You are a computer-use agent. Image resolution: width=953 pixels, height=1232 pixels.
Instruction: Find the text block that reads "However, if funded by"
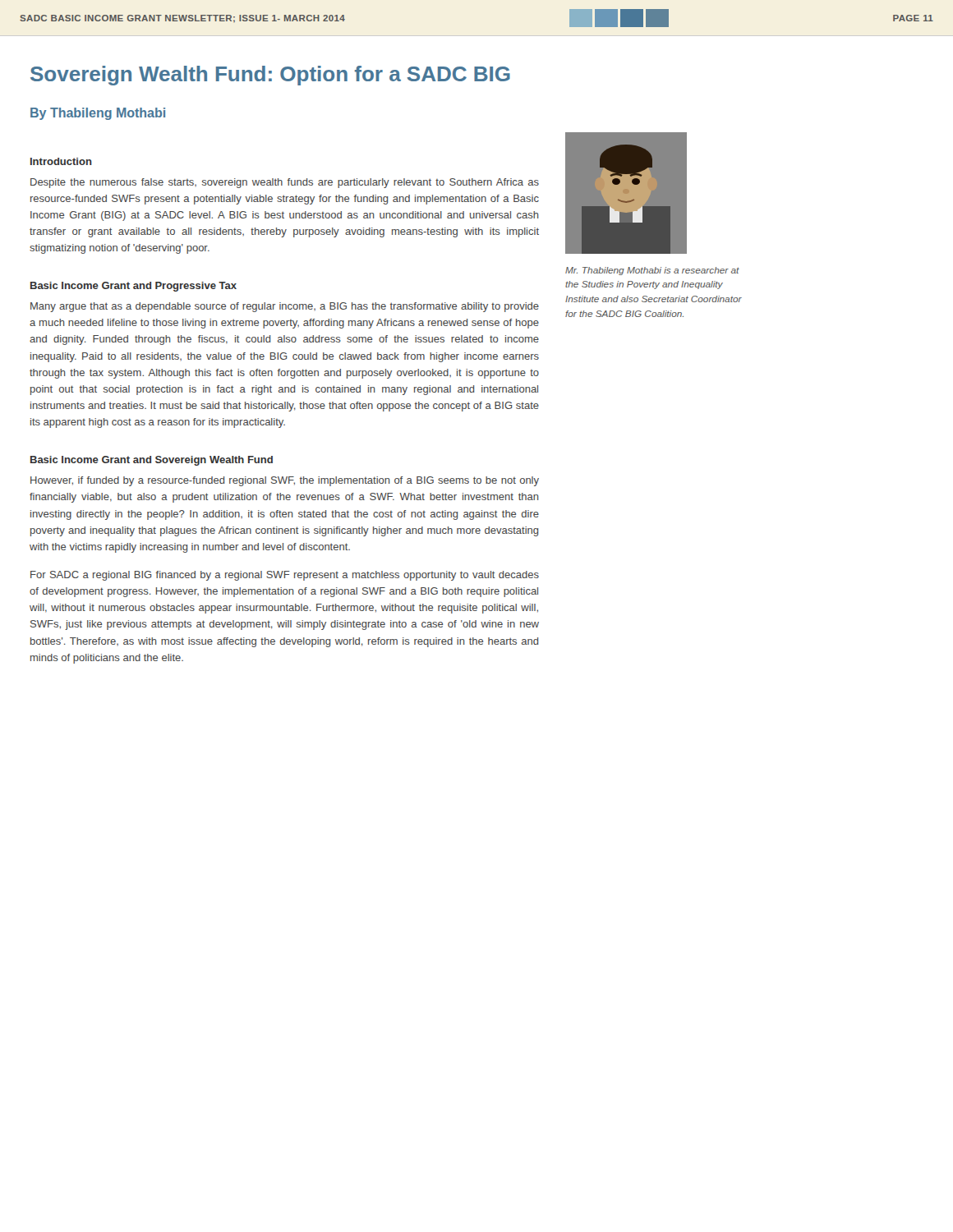click(x=284, y=513)
